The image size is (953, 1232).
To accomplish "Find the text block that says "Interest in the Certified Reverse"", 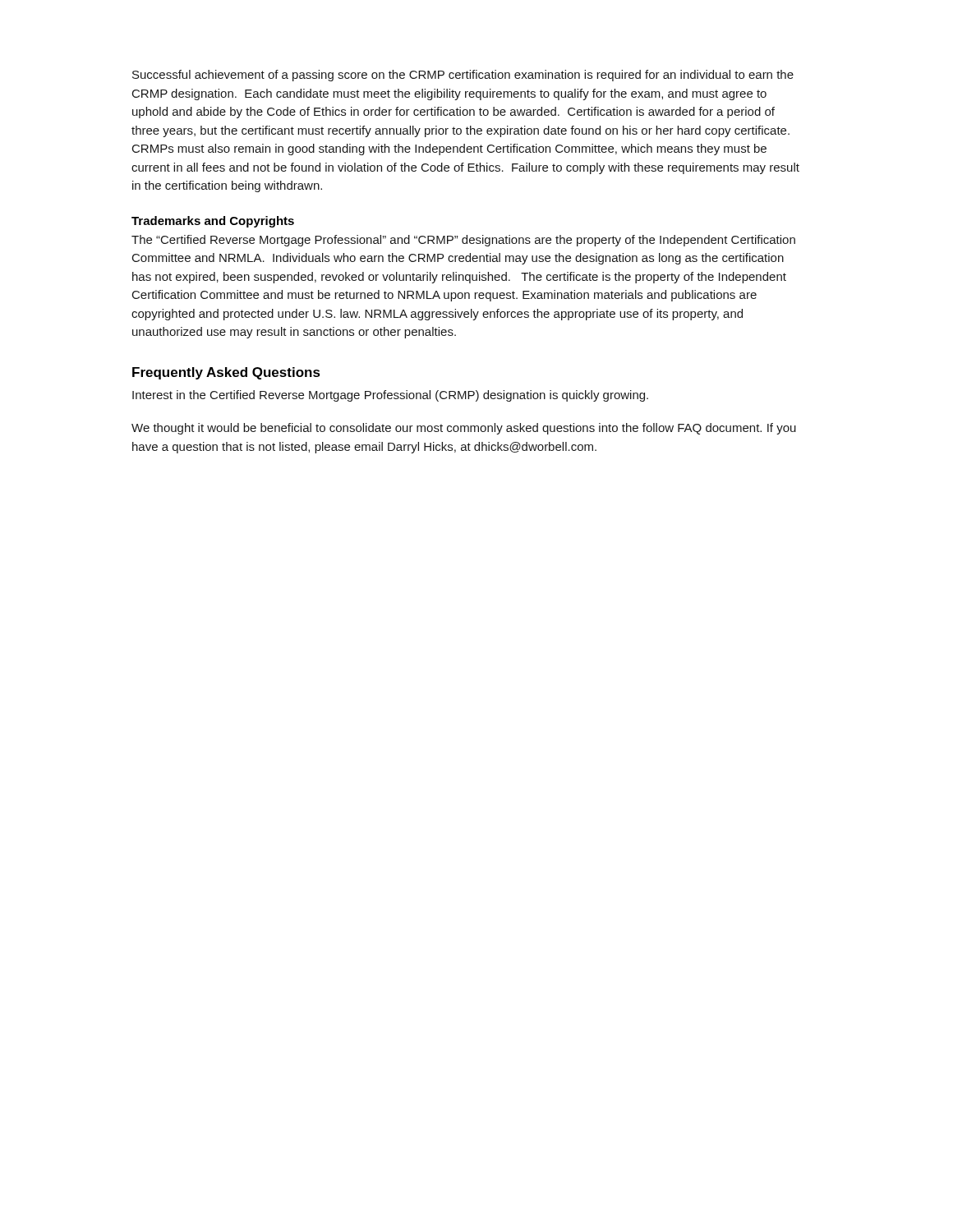I will pos(390,394).
